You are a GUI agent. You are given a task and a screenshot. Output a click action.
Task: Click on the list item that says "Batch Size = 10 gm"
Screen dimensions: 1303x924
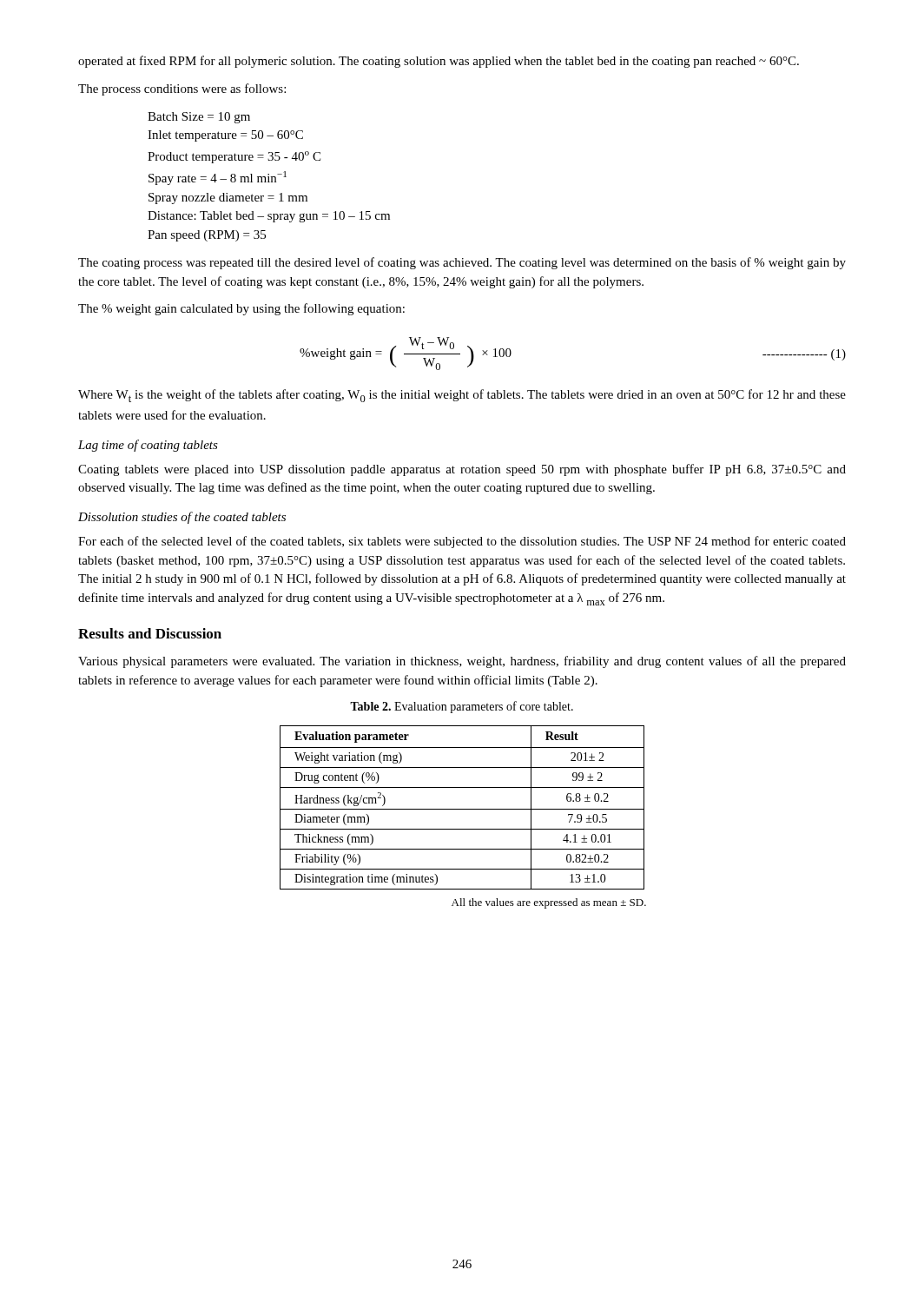click(199, 118)
